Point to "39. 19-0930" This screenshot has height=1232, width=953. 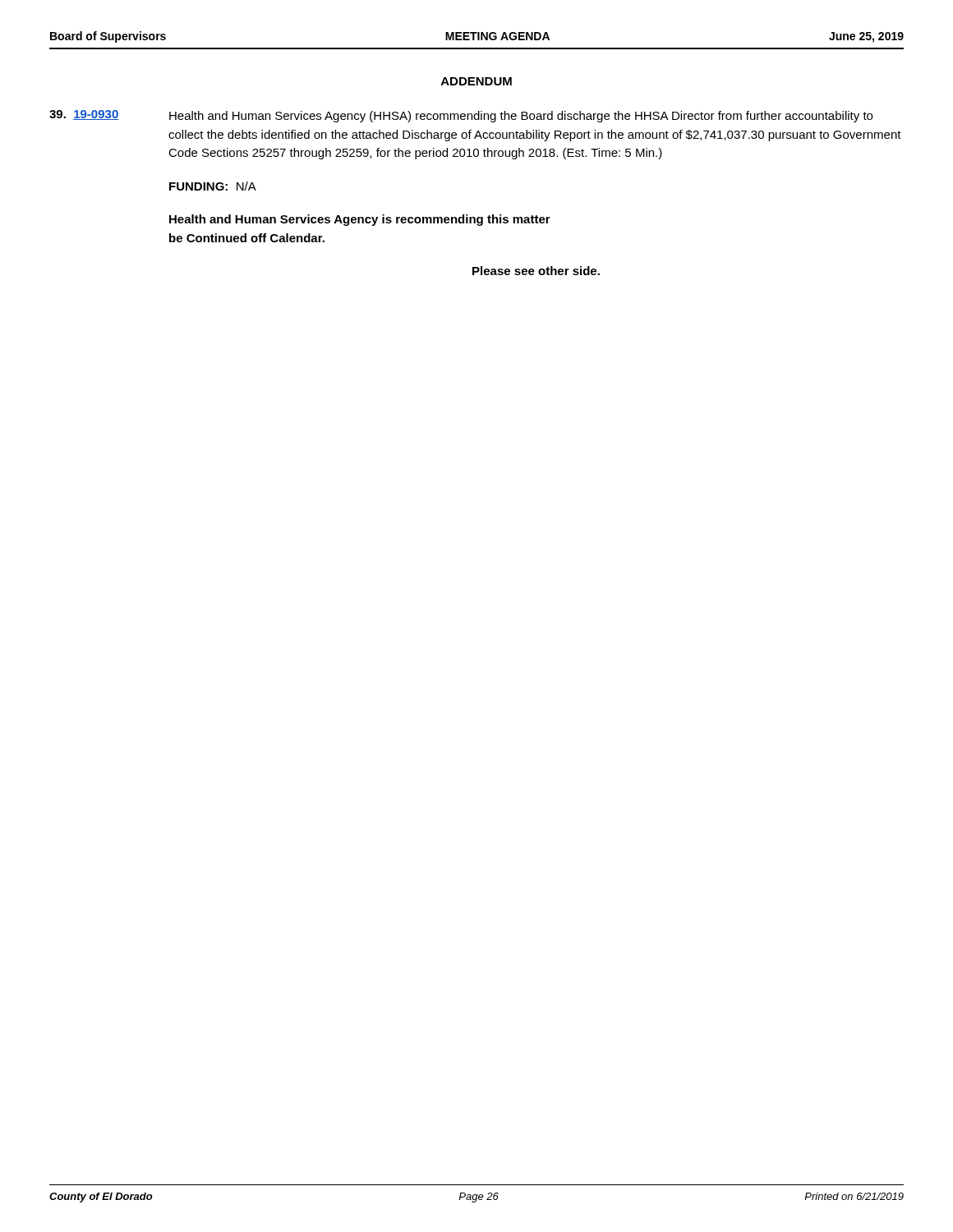click(x=84, y=114)
